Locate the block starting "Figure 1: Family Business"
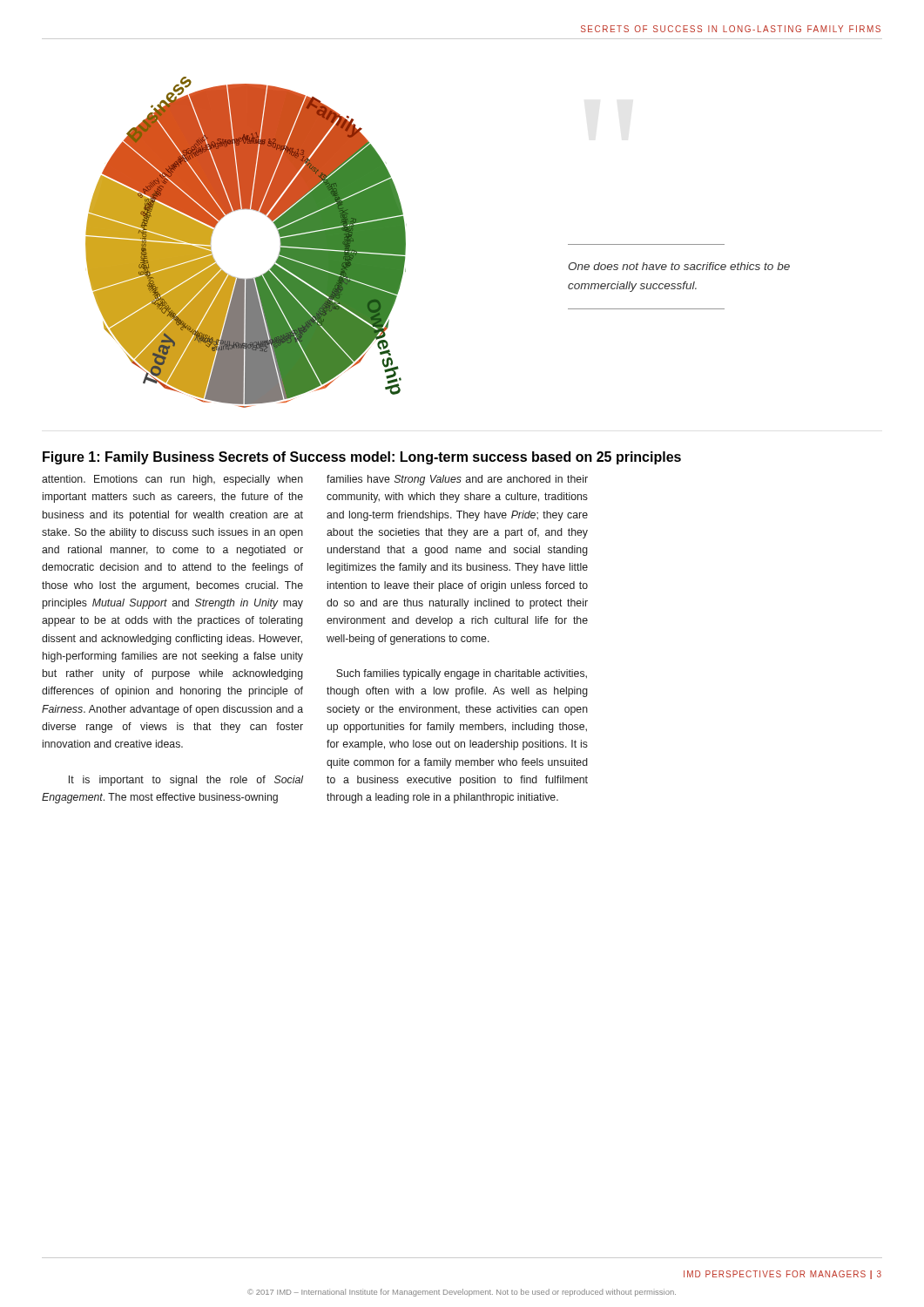924x1307 pixels. (451, 457)
